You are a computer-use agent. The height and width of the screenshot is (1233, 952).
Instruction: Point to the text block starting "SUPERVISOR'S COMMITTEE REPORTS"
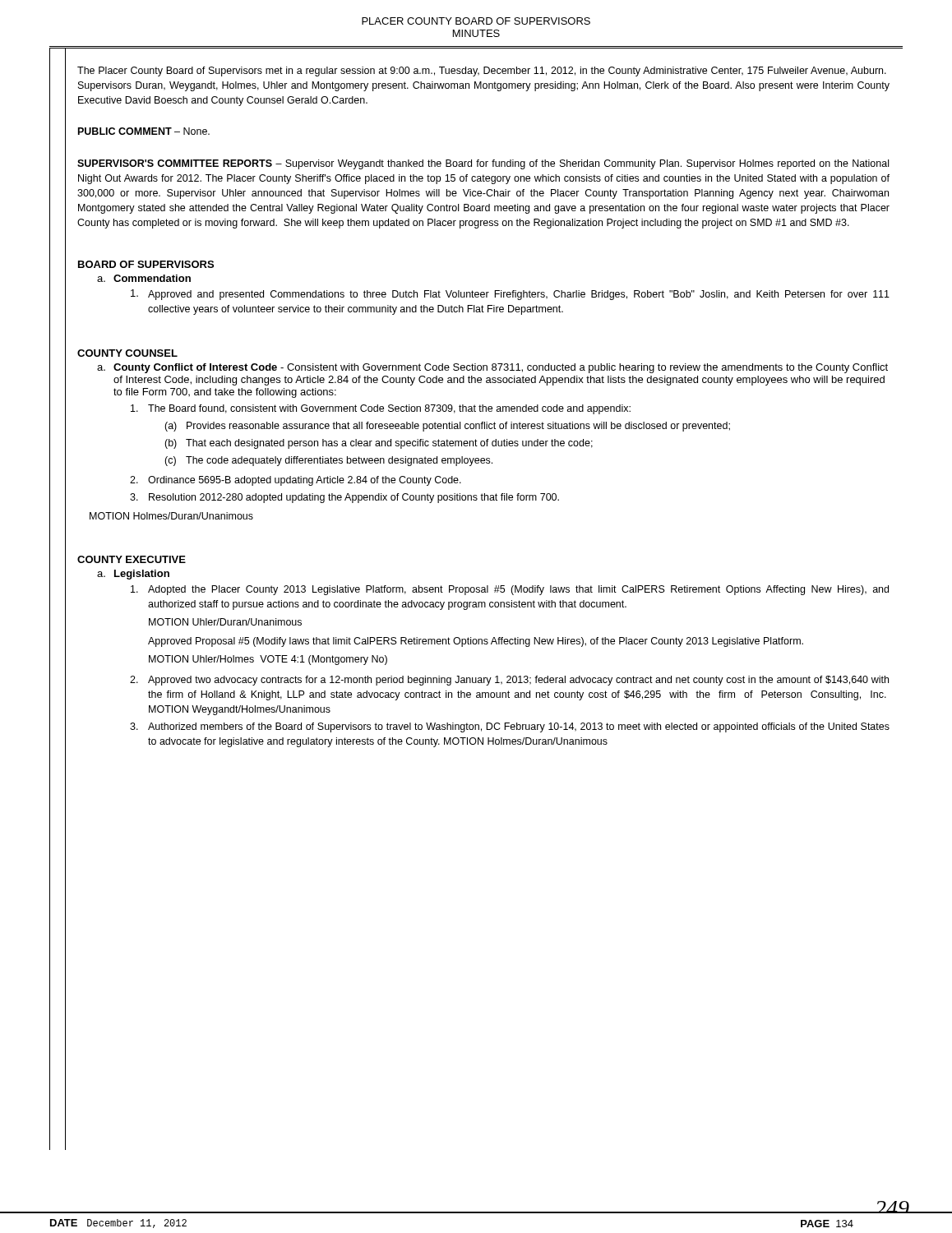point(483,193)
